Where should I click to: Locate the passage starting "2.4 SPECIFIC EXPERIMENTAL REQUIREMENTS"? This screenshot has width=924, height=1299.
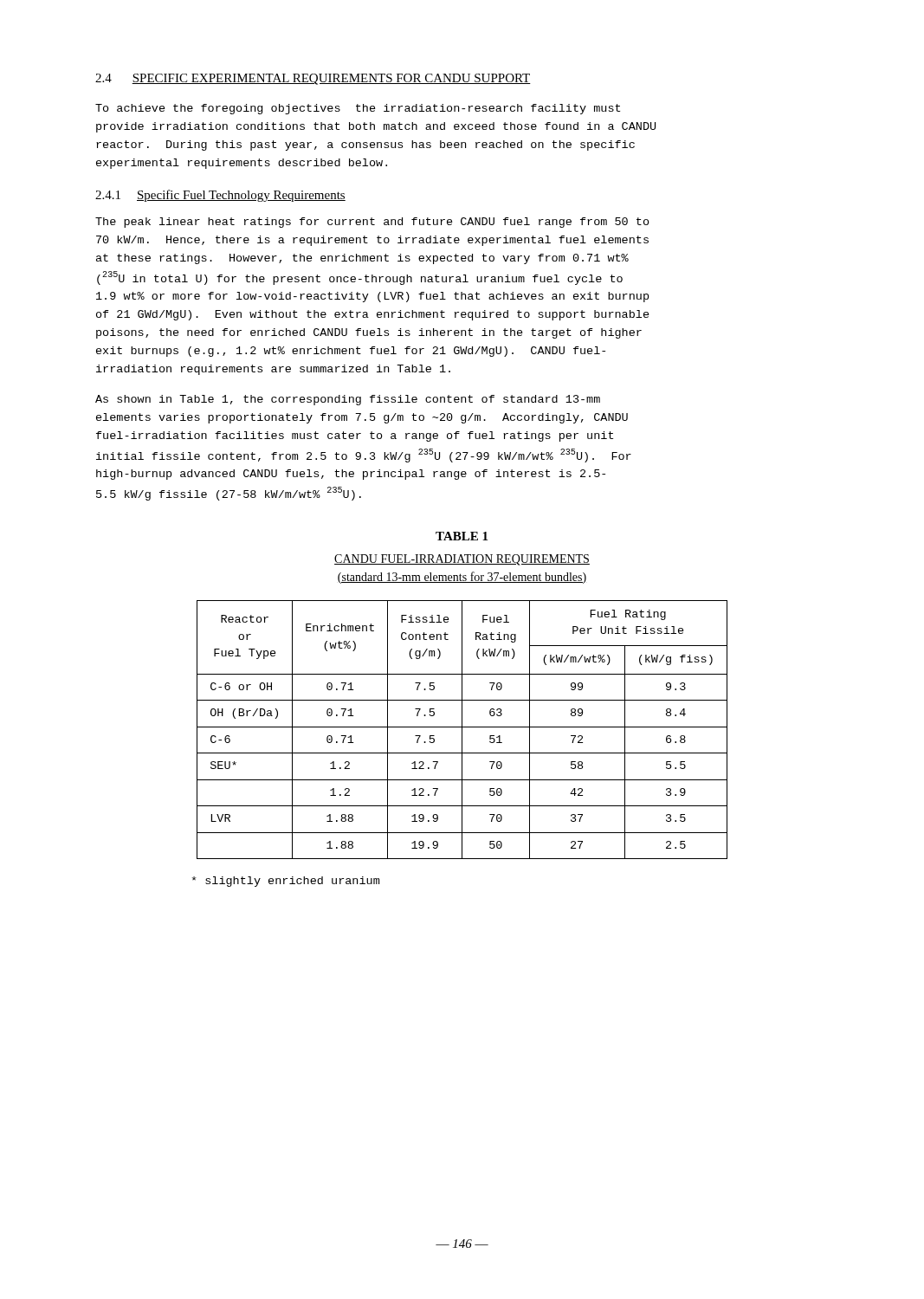coord(313,79)
